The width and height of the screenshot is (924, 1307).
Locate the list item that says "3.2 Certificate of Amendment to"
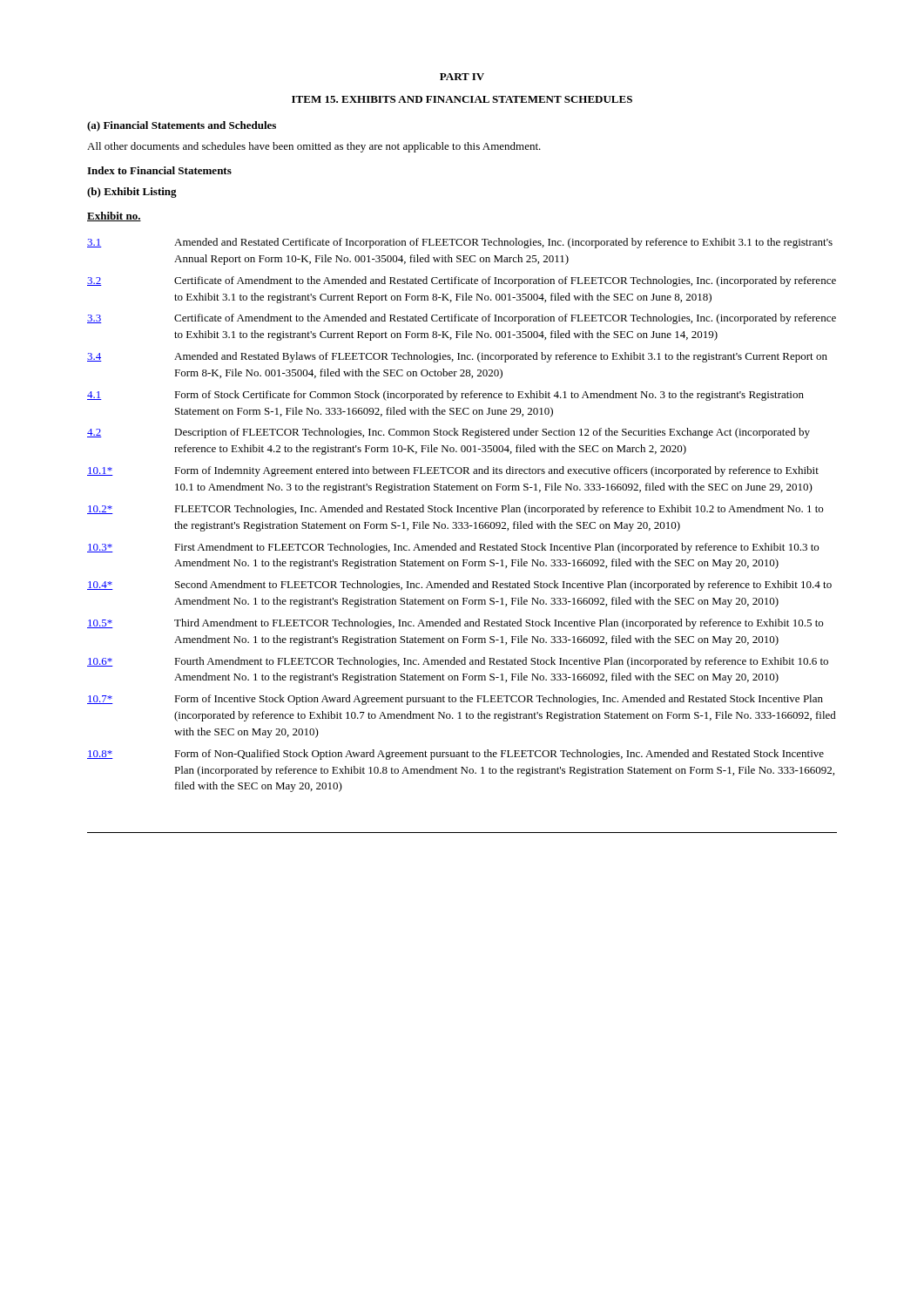462,289
